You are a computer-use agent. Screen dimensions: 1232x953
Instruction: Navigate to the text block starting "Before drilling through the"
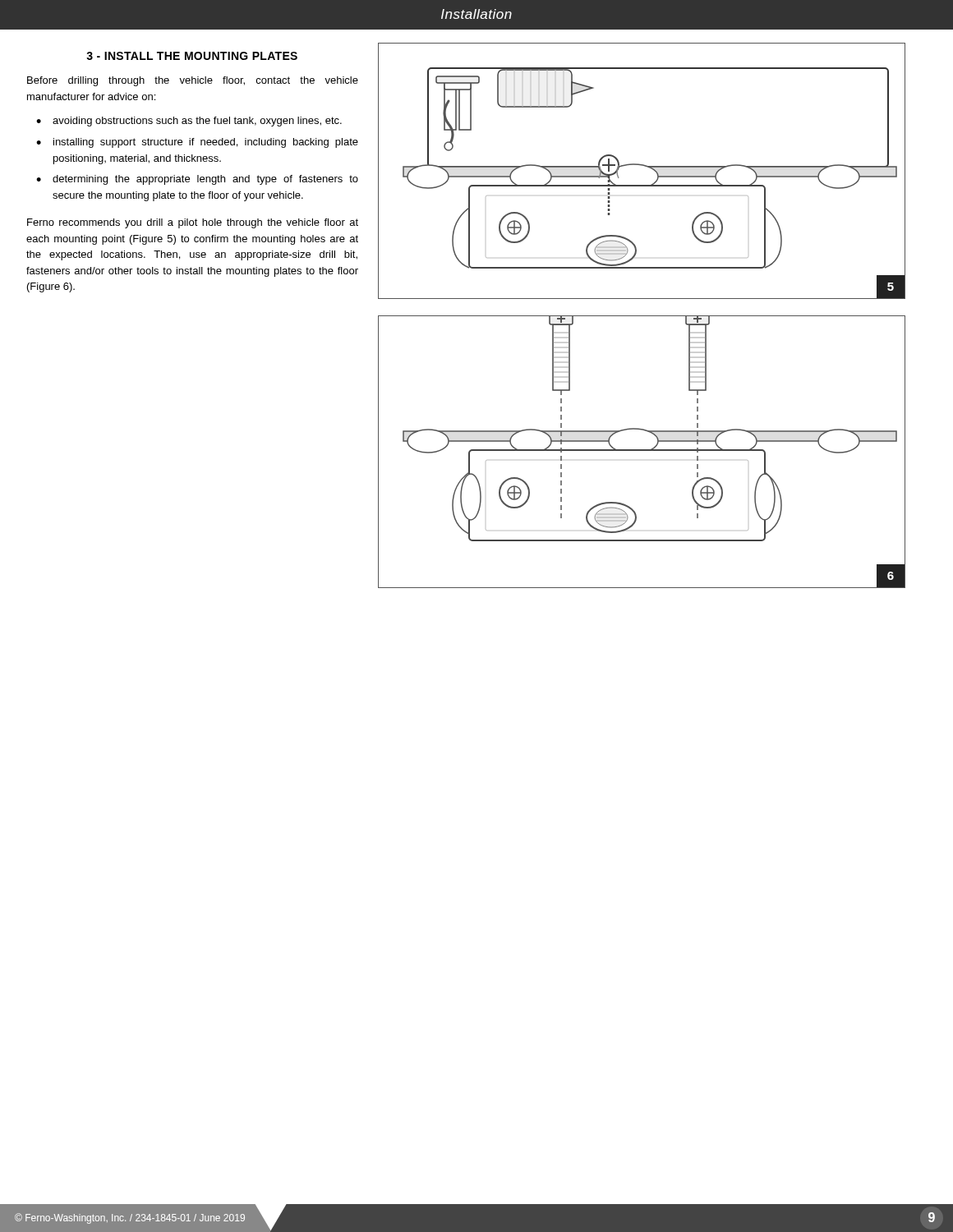click(x=192, y=88)
